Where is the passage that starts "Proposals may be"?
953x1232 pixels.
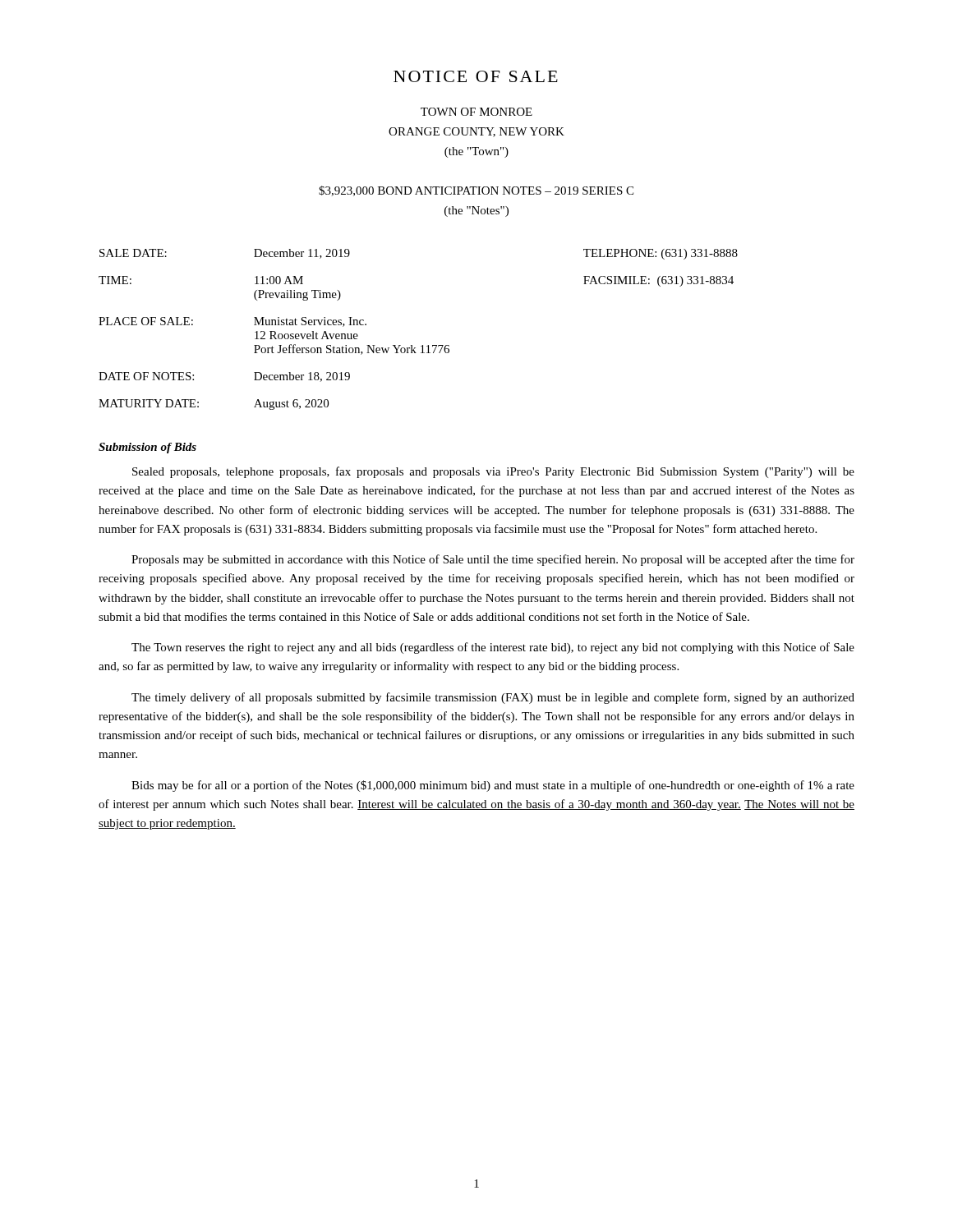(476, 588)
